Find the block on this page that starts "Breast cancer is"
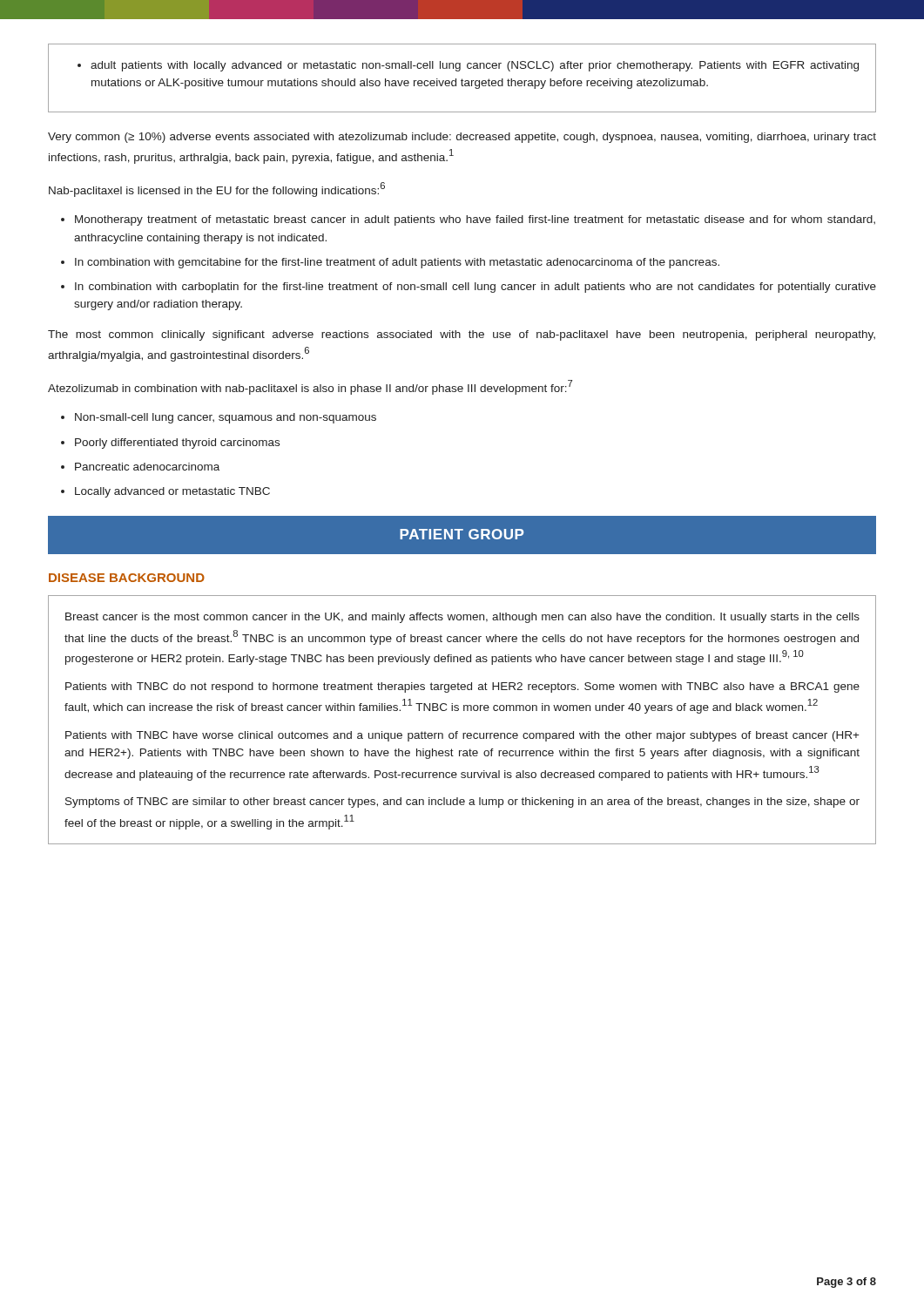The image size is (924, 1307). coord(462,637)
